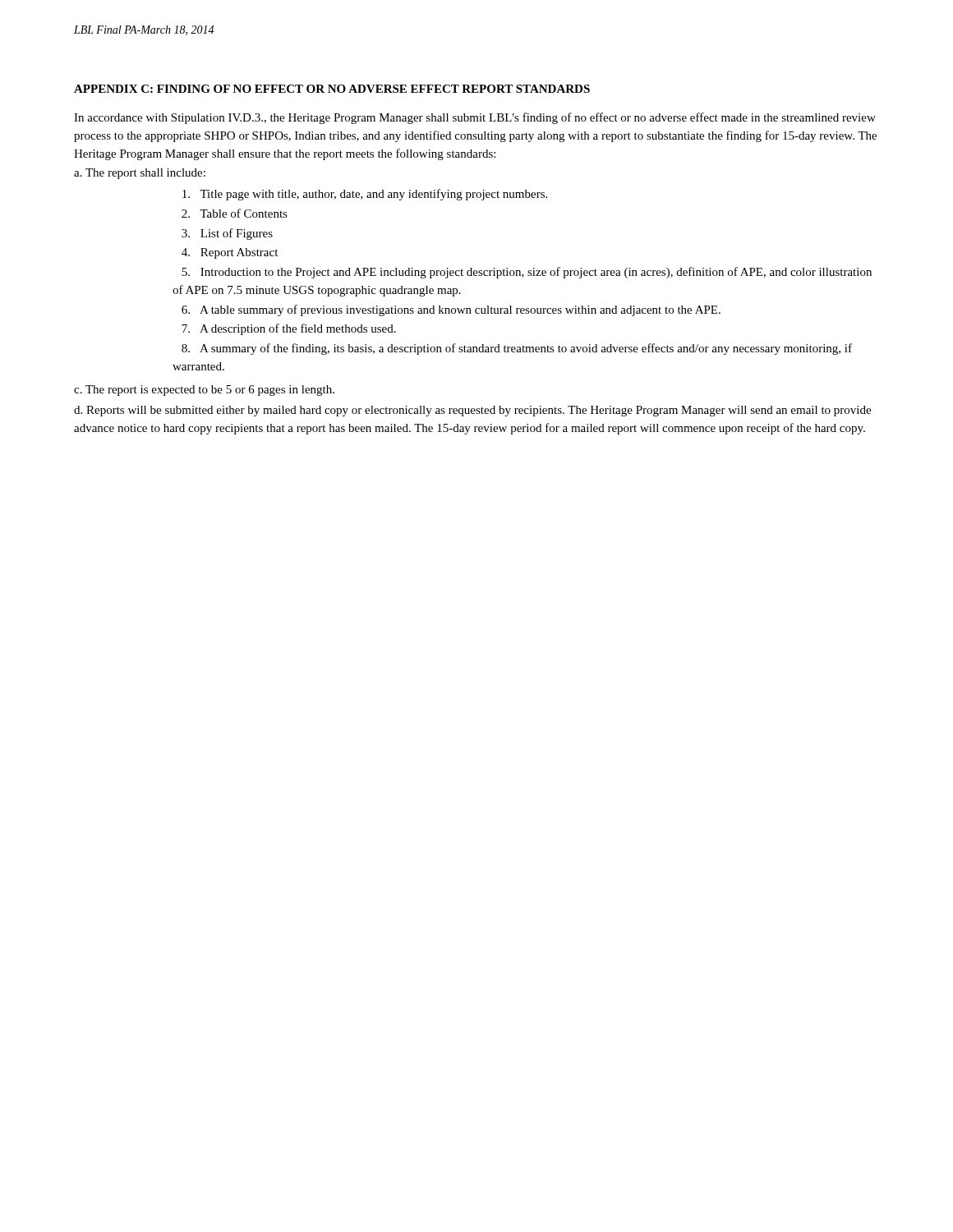Locate the block of text that opens with "5. Introduction to the Project and"
Viewport: 953px width, 1232px height.
click(x=522, y=280)
